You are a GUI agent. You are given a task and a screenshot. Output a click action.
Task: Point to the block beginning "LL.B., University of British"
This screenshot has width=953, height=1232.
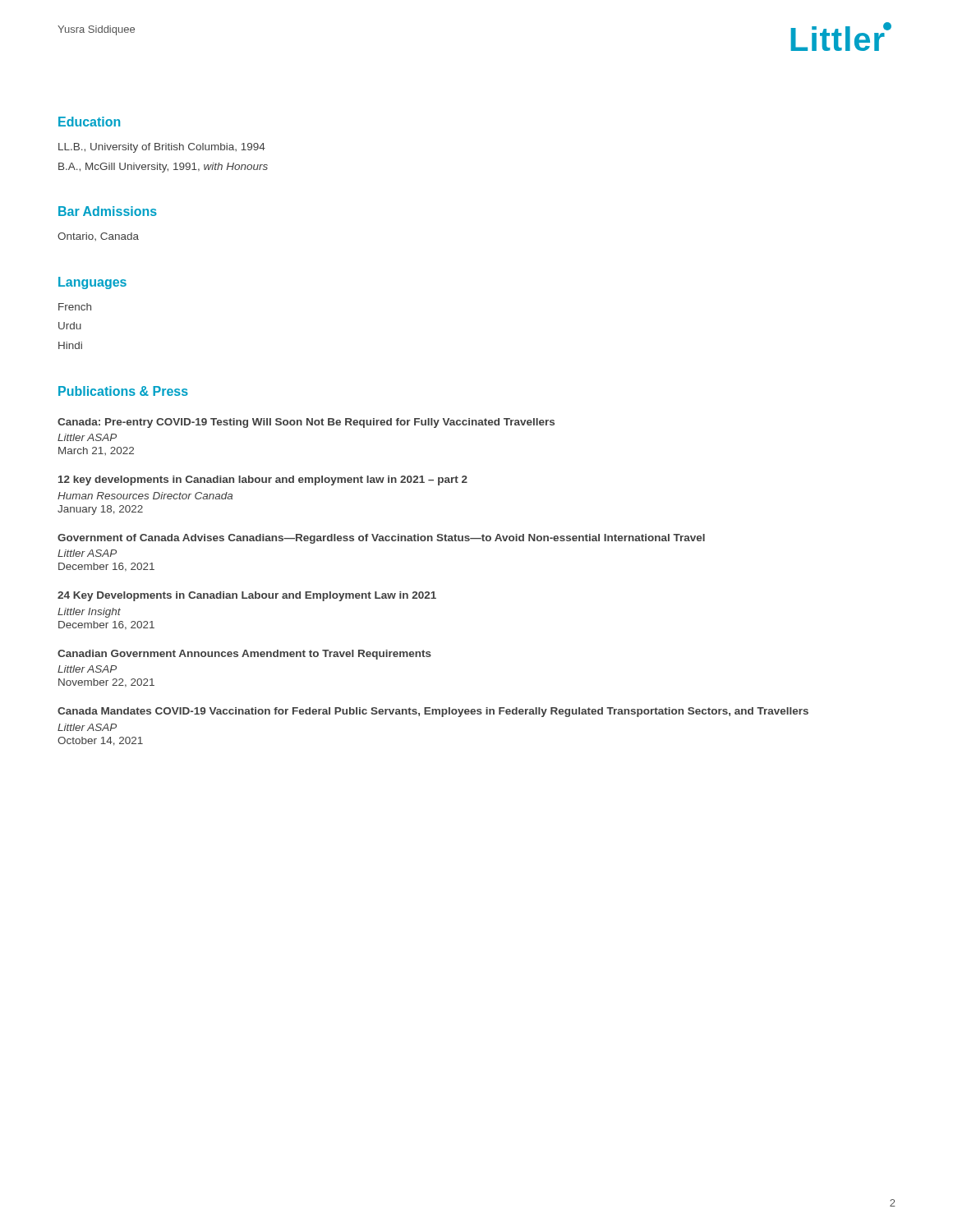(x=161, y=147)
